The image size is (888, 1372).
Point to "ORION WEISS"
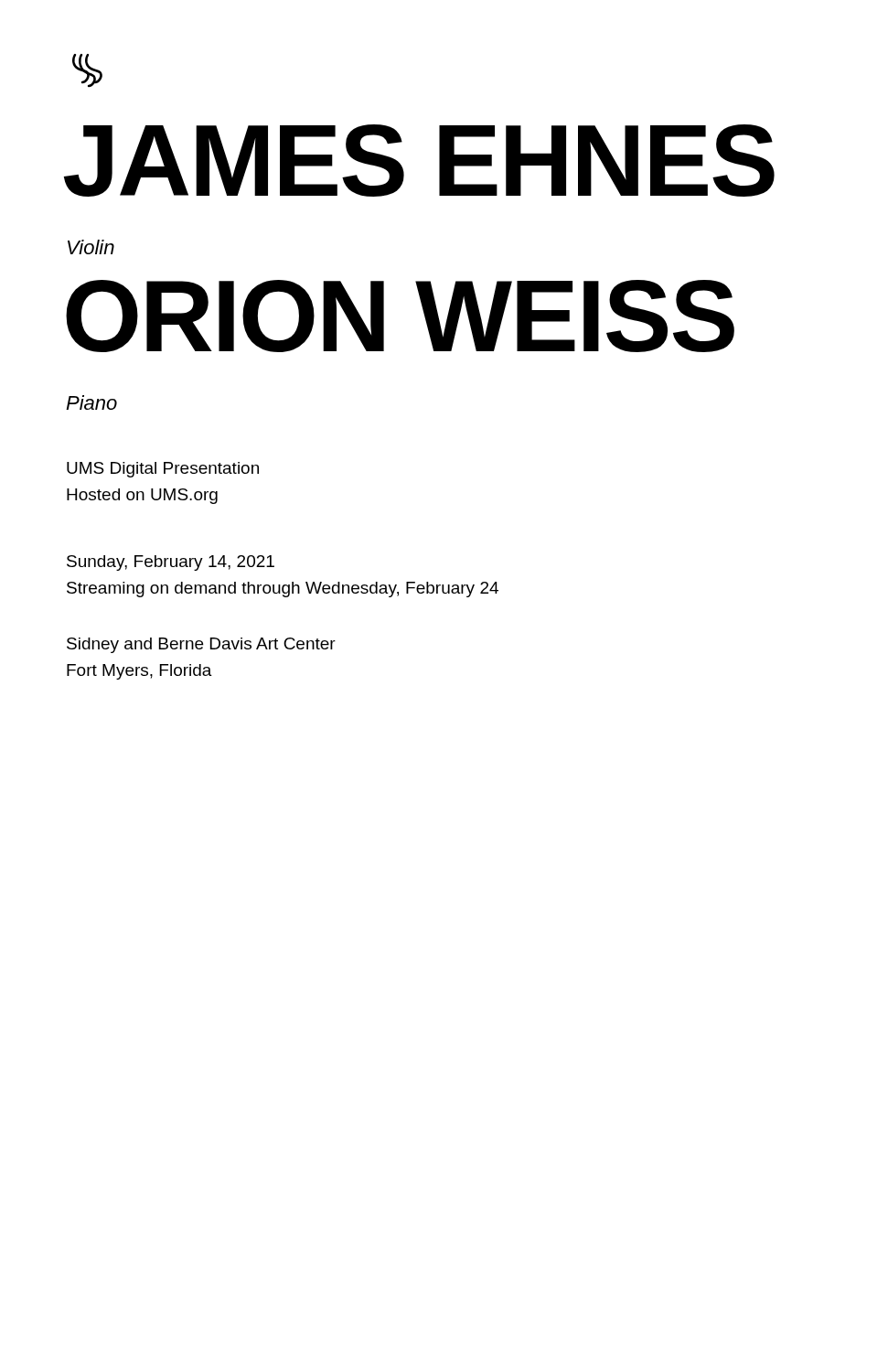point(399,316)
